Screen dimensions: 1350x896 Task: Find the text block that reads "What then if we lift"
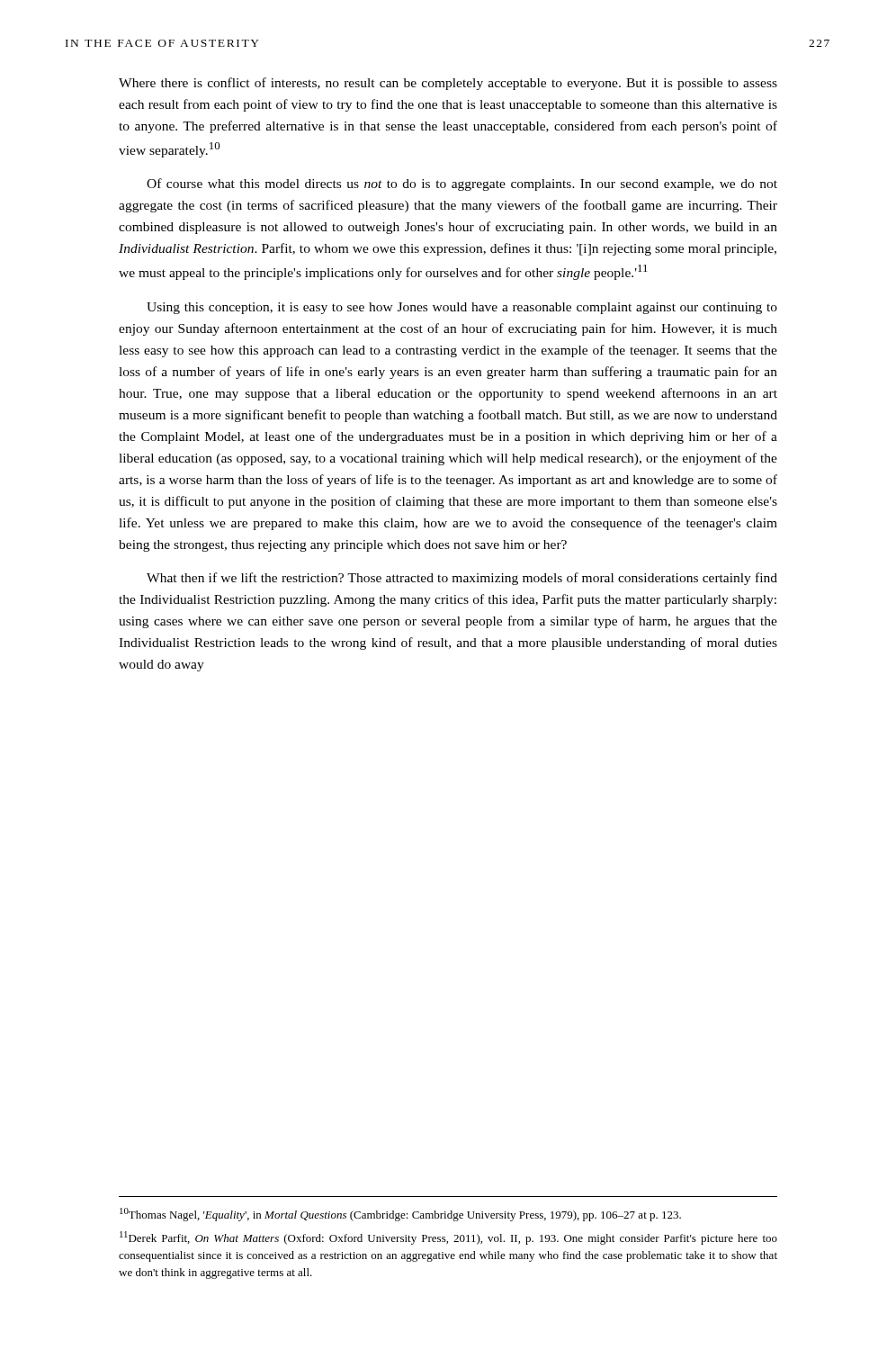point(448,621)
